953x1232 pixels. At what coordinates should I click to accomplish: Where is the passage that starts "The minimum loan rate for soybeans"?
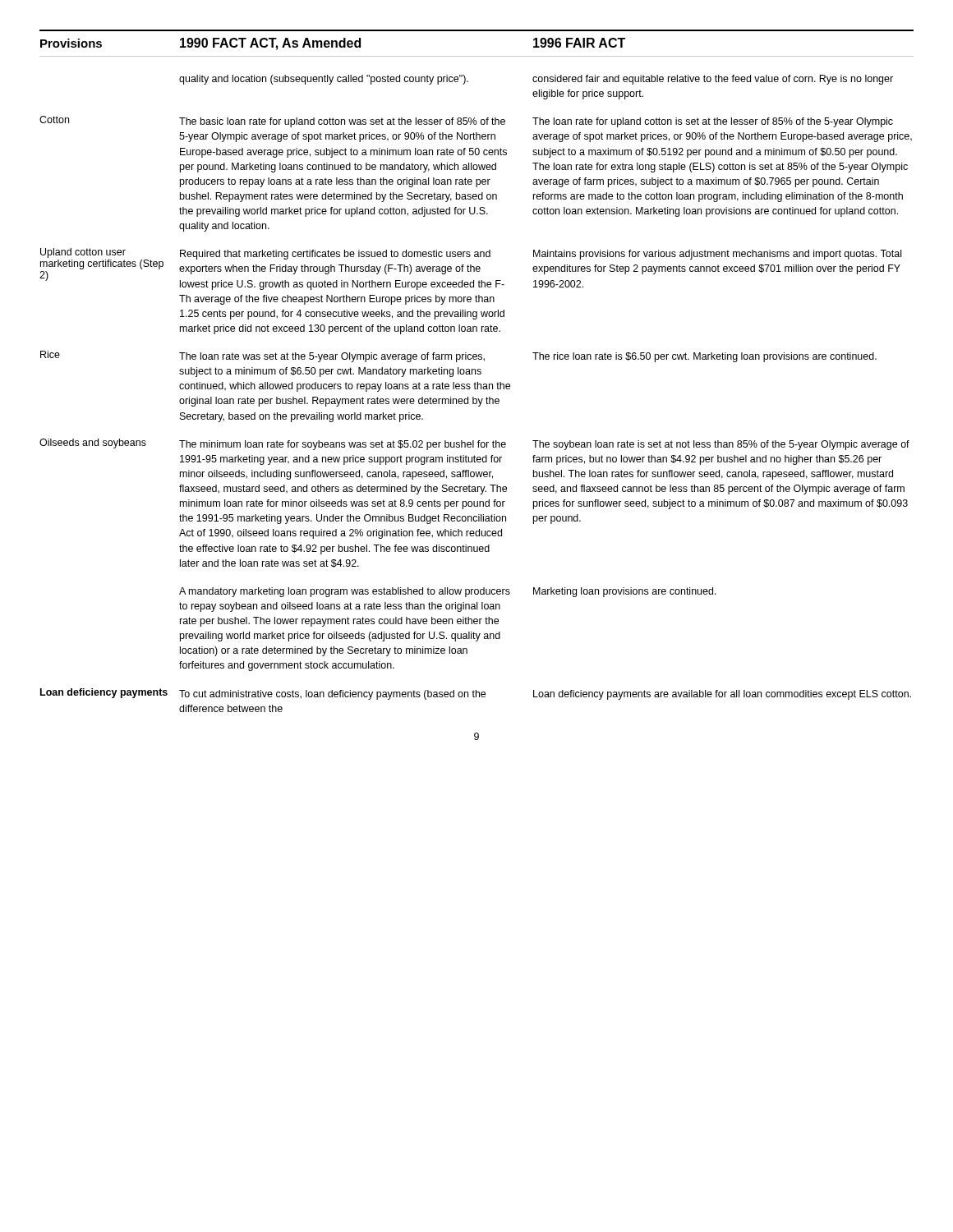(x=343, y=504)
